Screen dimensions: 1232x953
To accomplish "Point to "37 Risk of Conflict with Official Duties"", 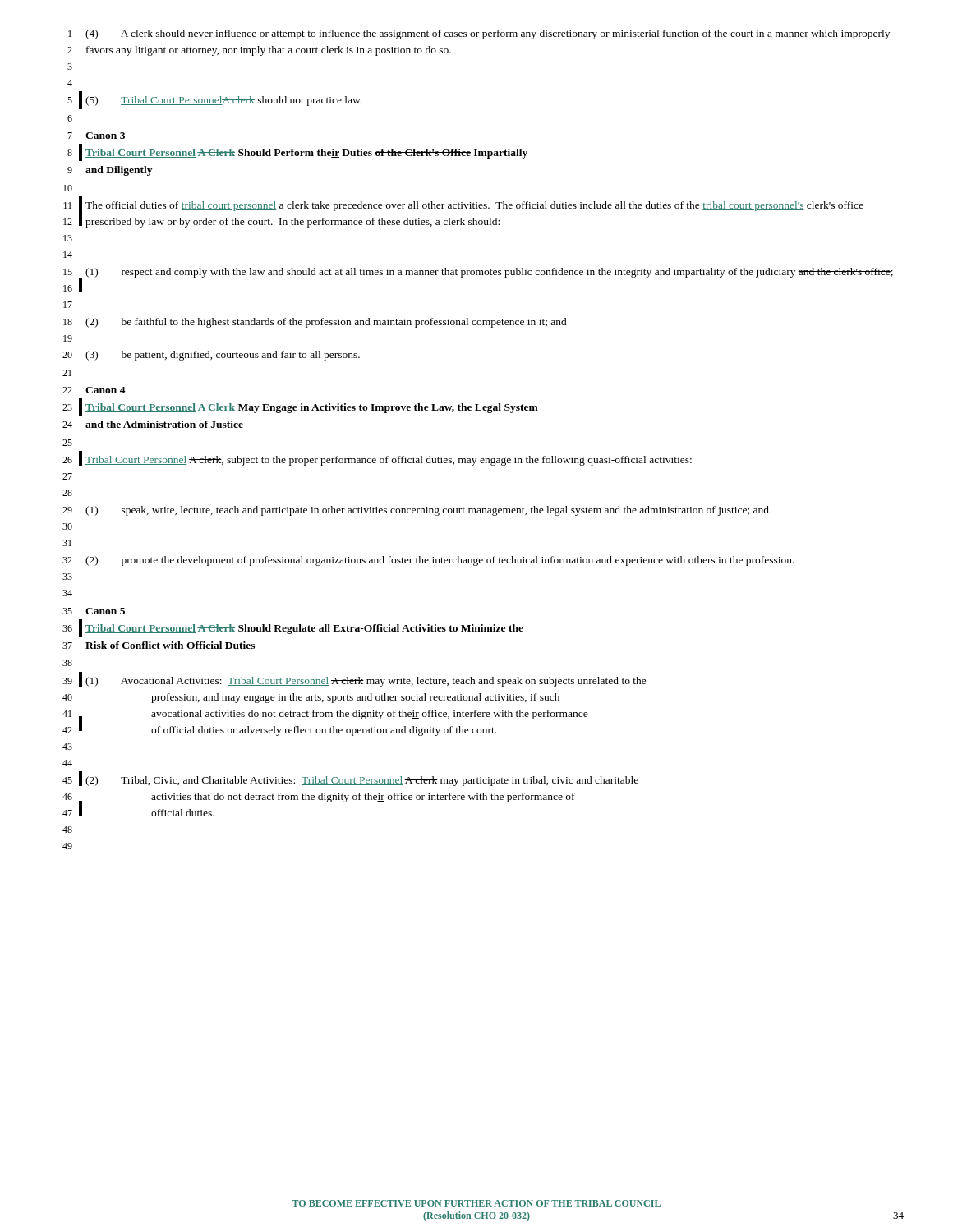I will pos(159,645).
